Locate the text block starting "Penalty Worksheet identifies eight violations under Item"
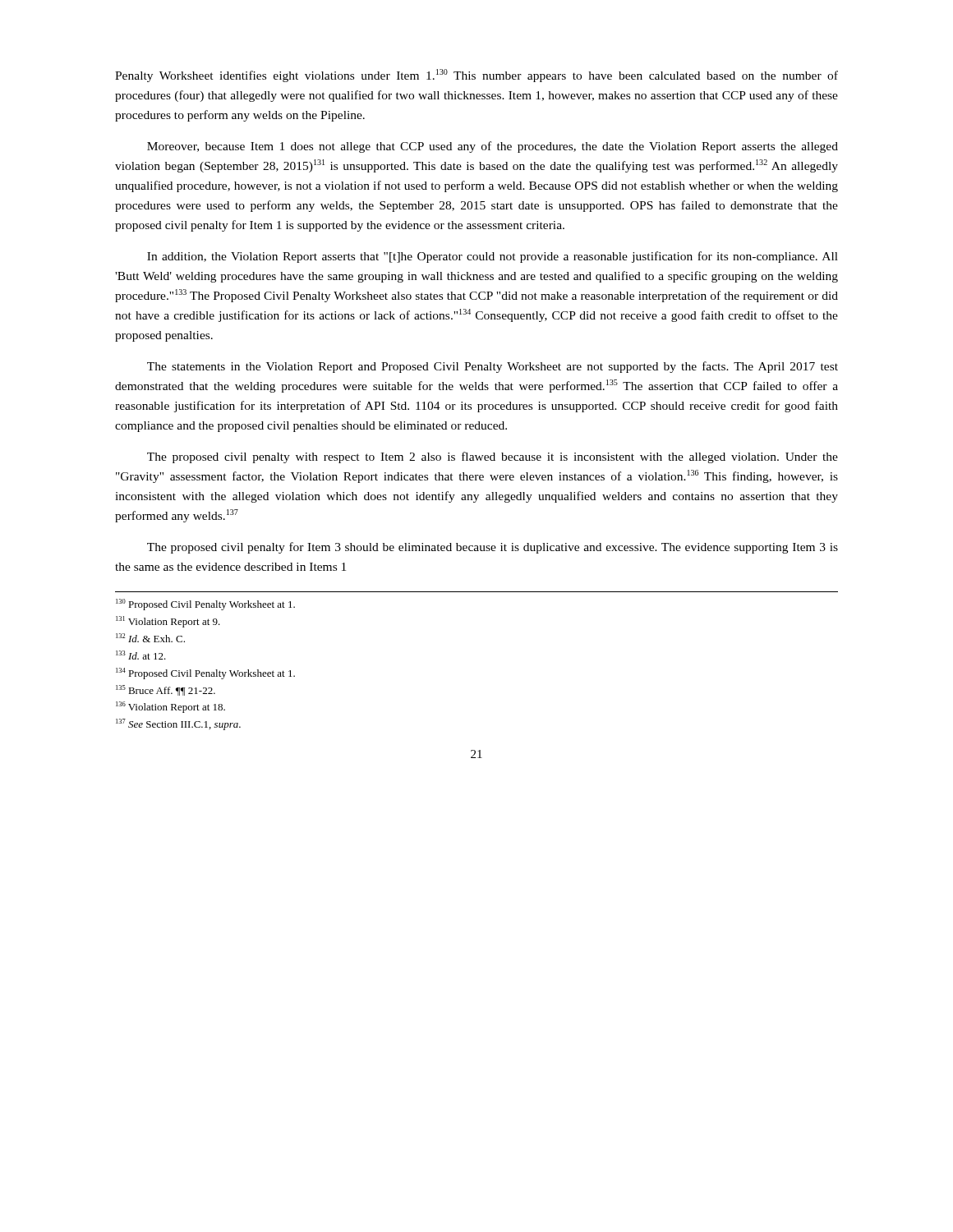This screenshot has height=1232, width=953. [476, 95]
